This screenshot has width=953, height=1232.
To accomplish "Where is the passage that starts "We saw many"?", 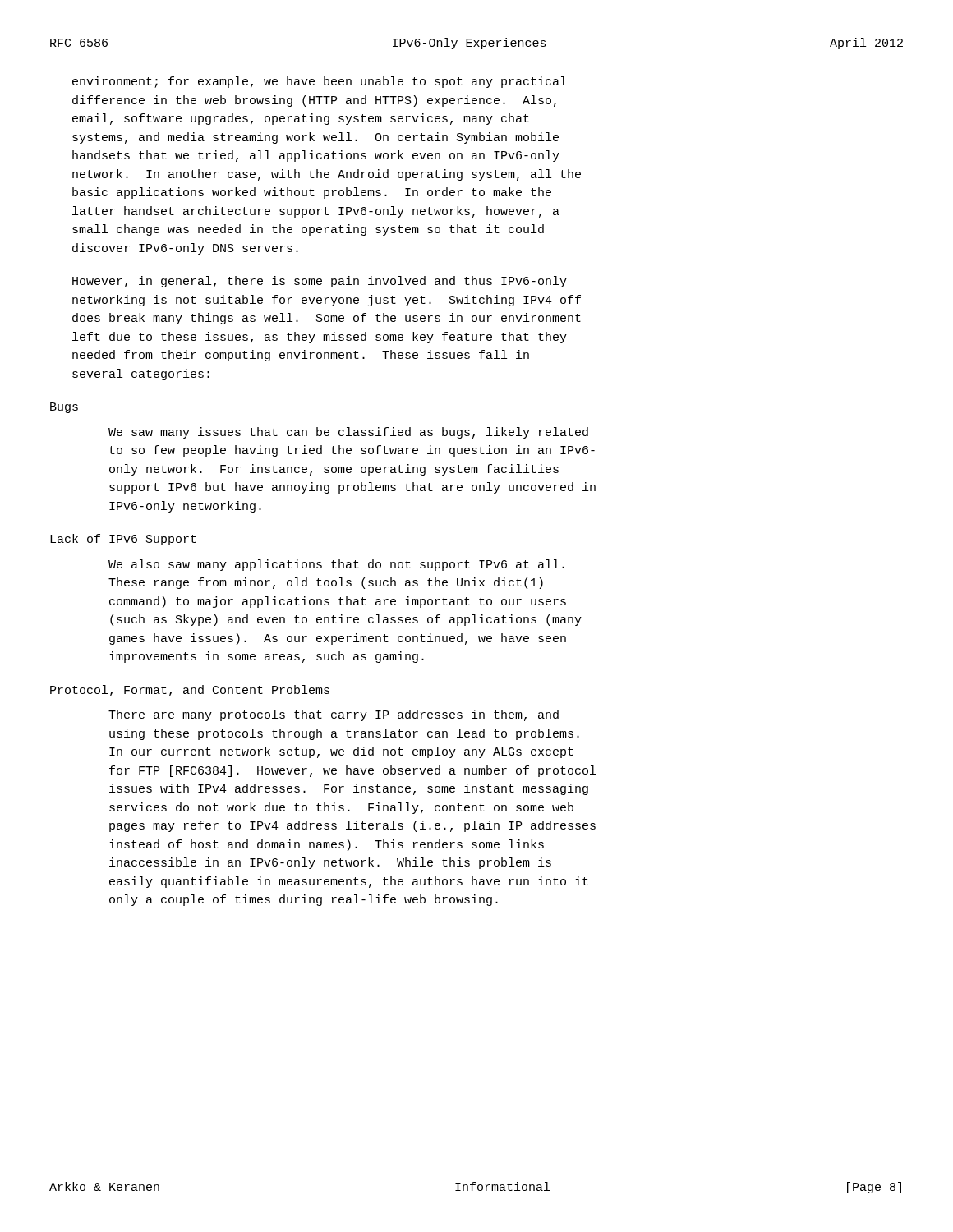I will coord(341,470).
